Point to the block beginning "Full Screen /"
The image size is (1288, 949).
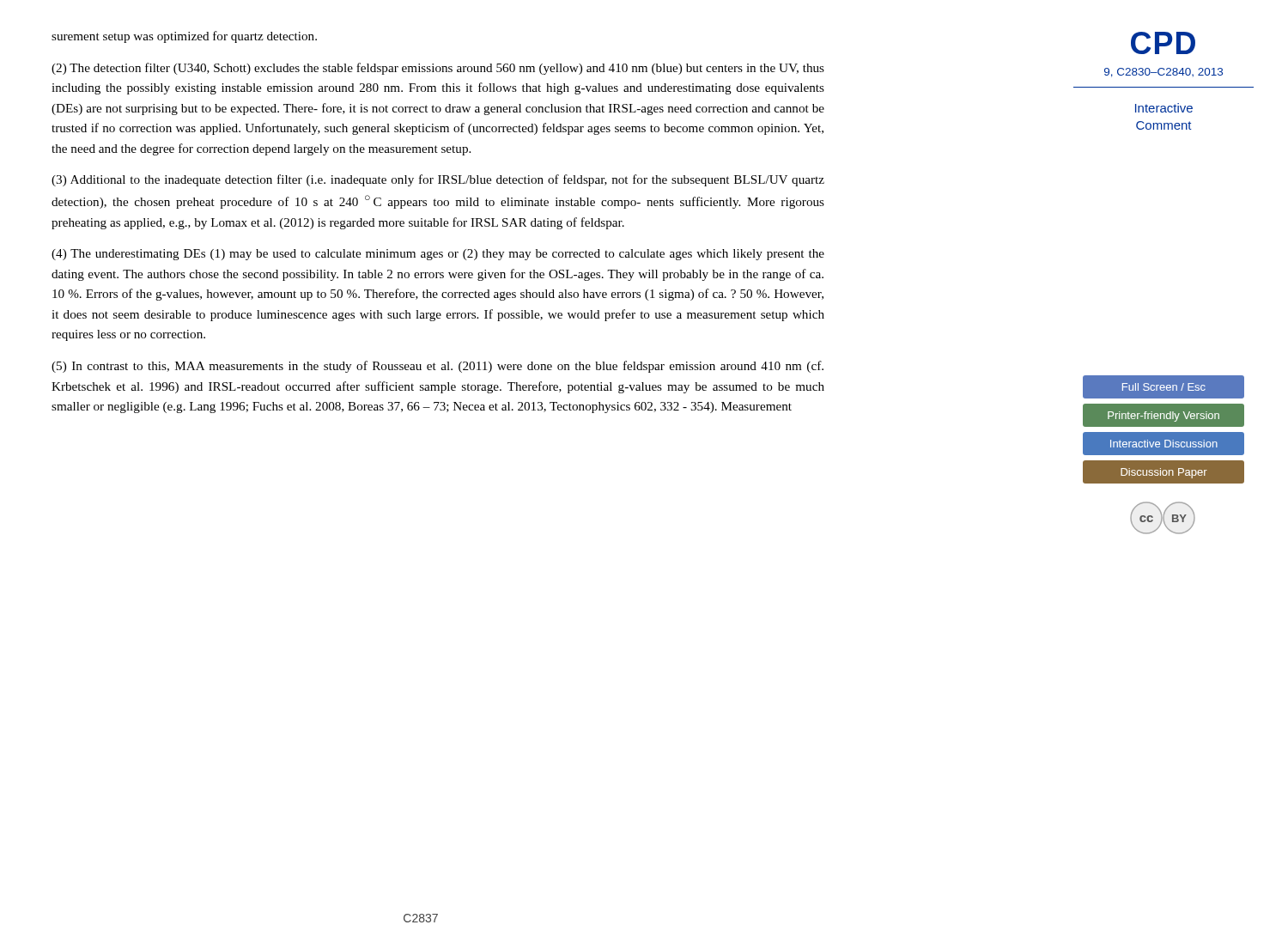[x=1164, y=386]
